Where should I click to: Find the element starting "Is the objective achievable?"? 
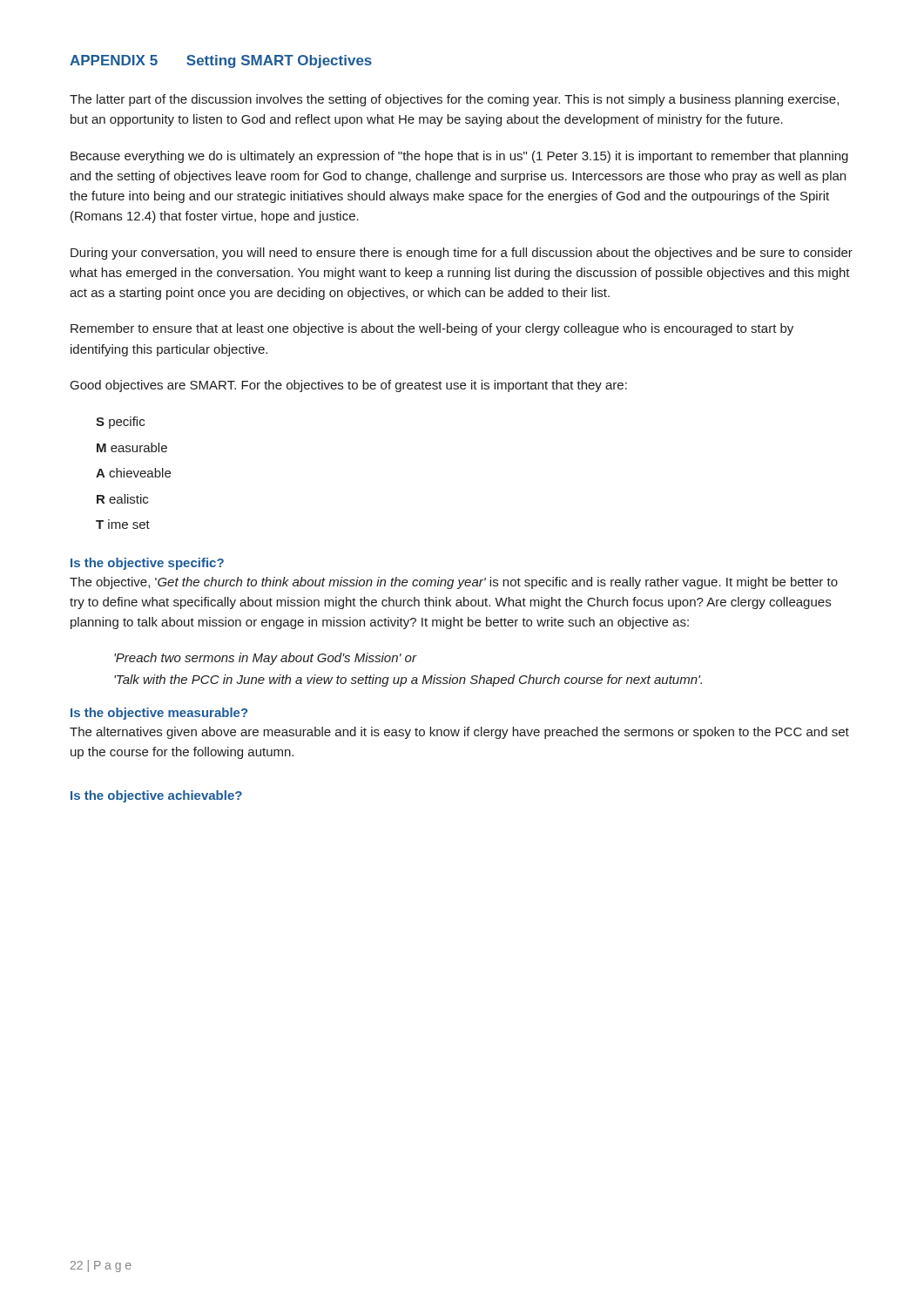click(156, 795)
